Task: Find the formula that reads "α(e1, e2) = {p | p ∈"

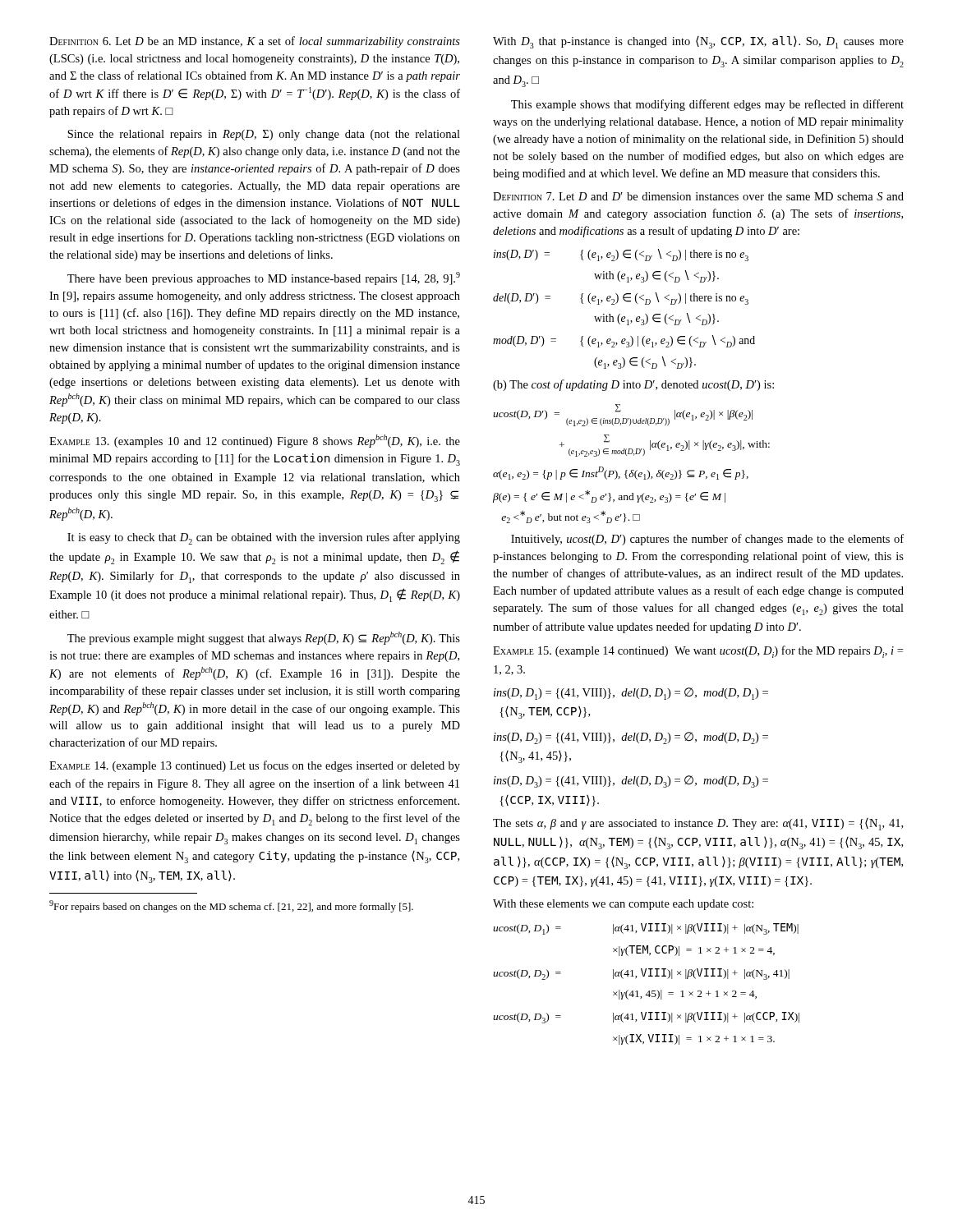Action: click(698, 496)
